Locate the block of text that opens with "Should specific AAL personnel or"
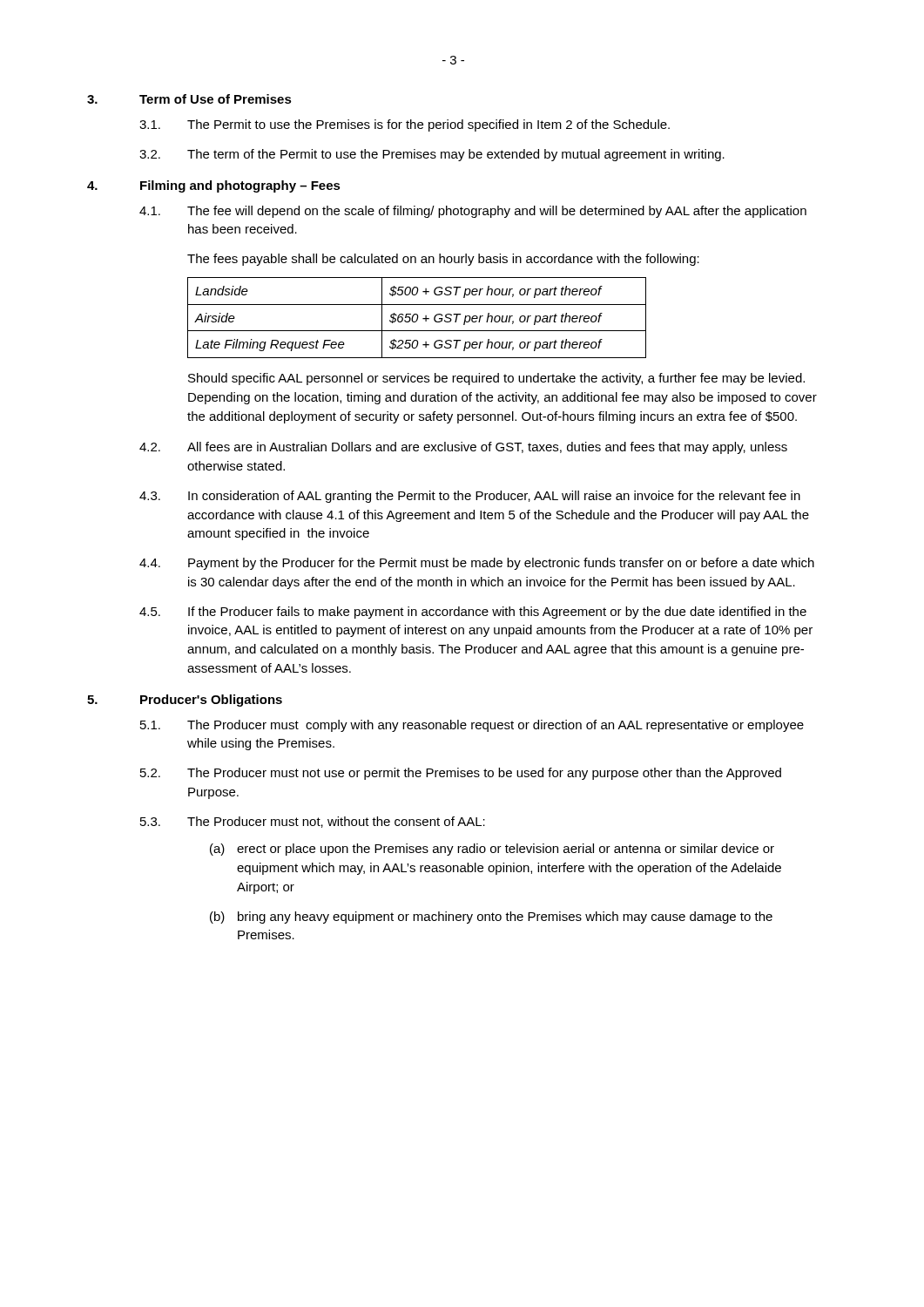The width and height of the screenshot is (924, 1307). (x=502, y=397)
